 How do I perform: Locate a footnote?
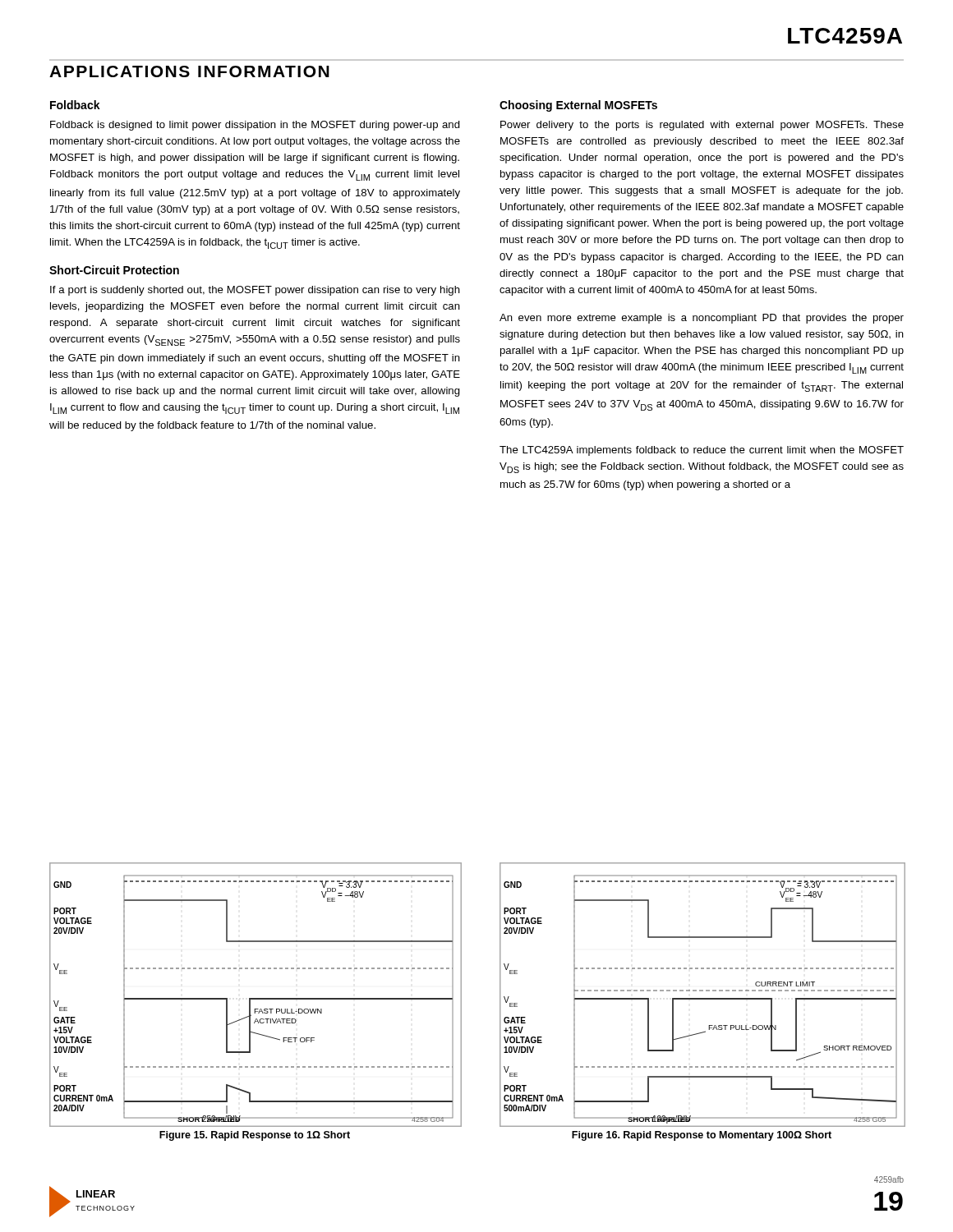pos(889,1180)
